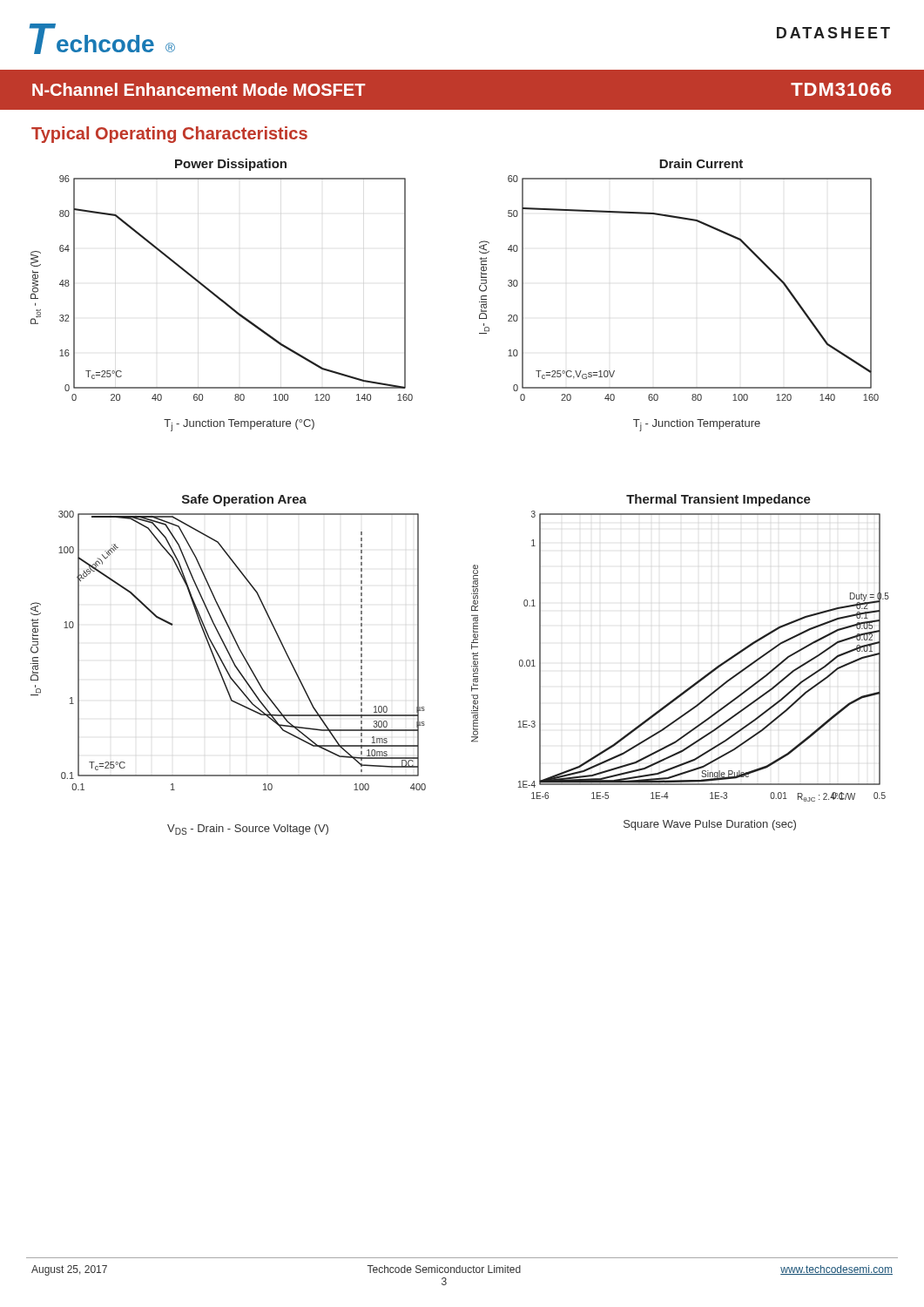Click on the logo
This screenshot has height=1307, width=924.
pyautogui.click(x=113, y=41)
